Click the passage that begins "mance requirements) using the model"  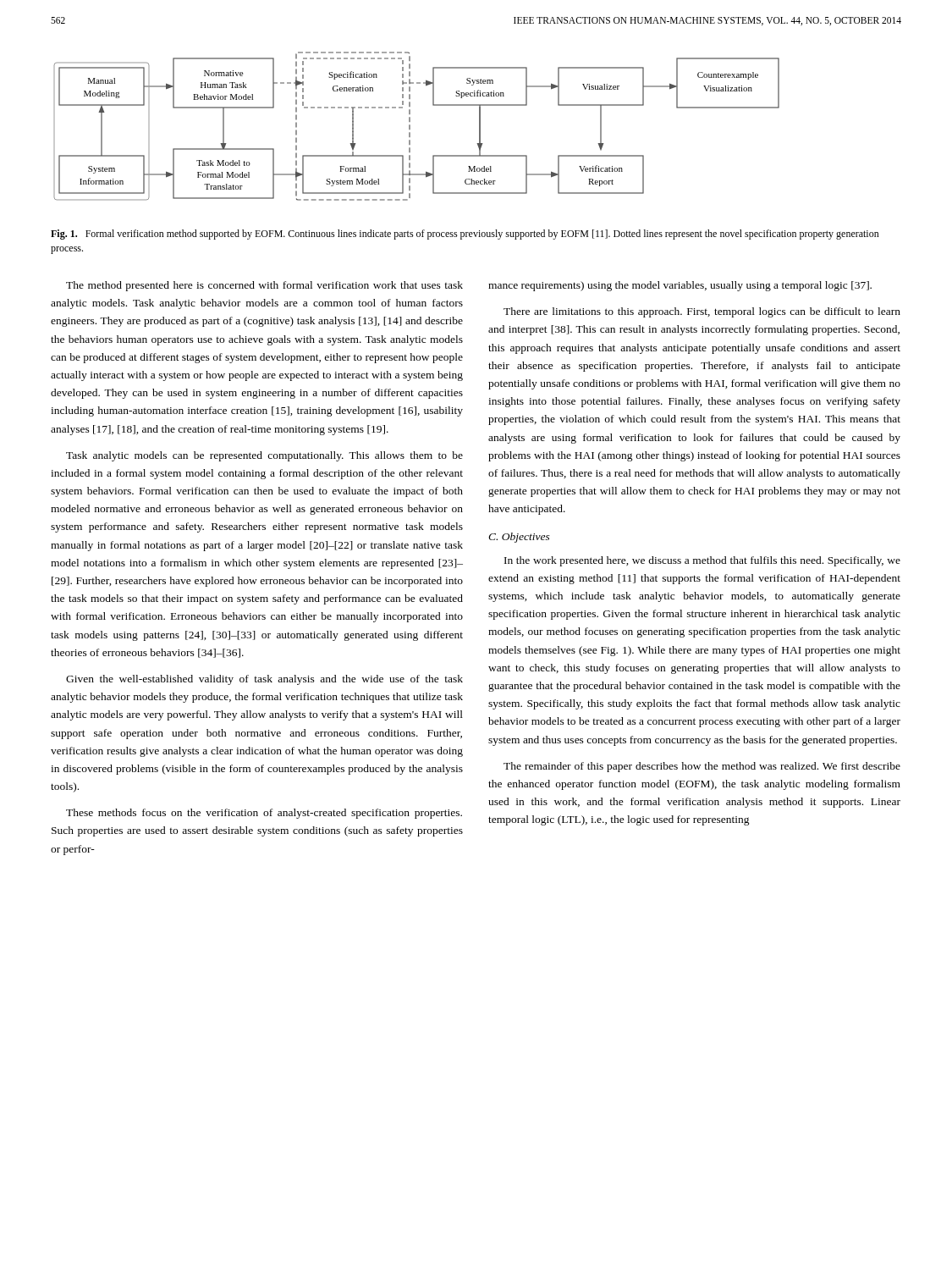(x=694, y=397)
